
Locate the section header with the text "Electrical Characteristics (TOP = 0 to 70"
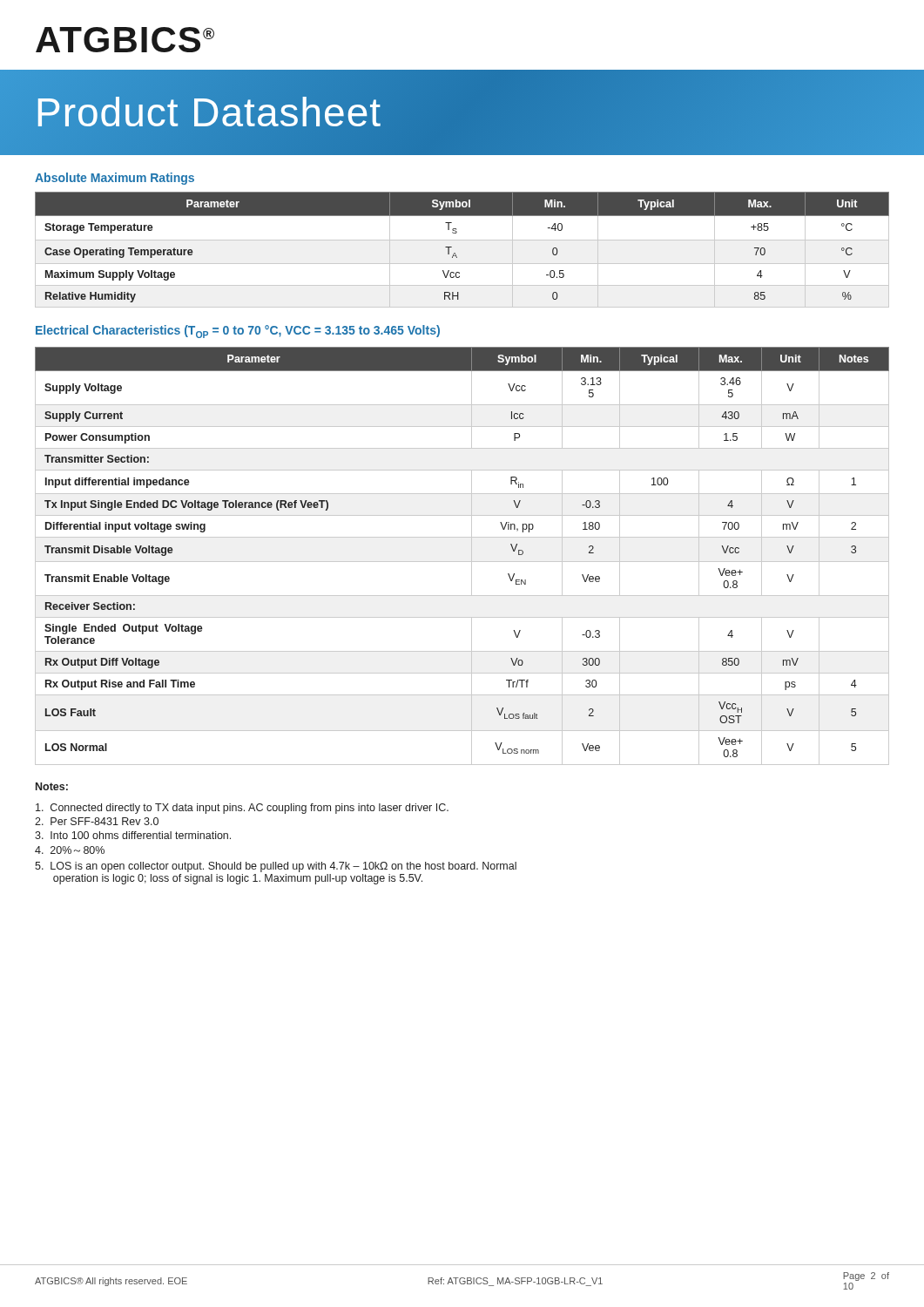[238, 331]
